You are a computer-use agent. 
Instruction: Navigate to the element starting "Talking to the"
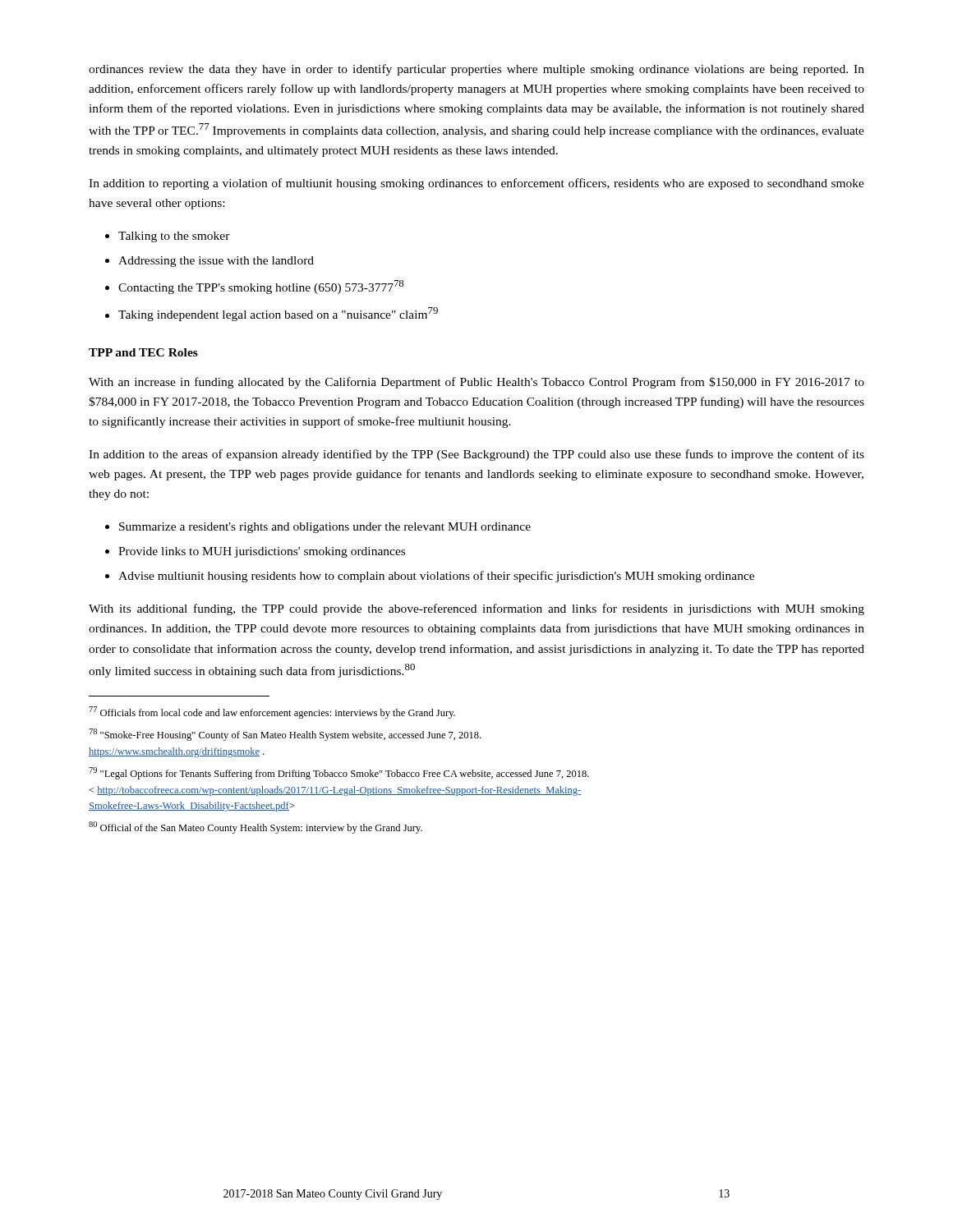[174, 235]
